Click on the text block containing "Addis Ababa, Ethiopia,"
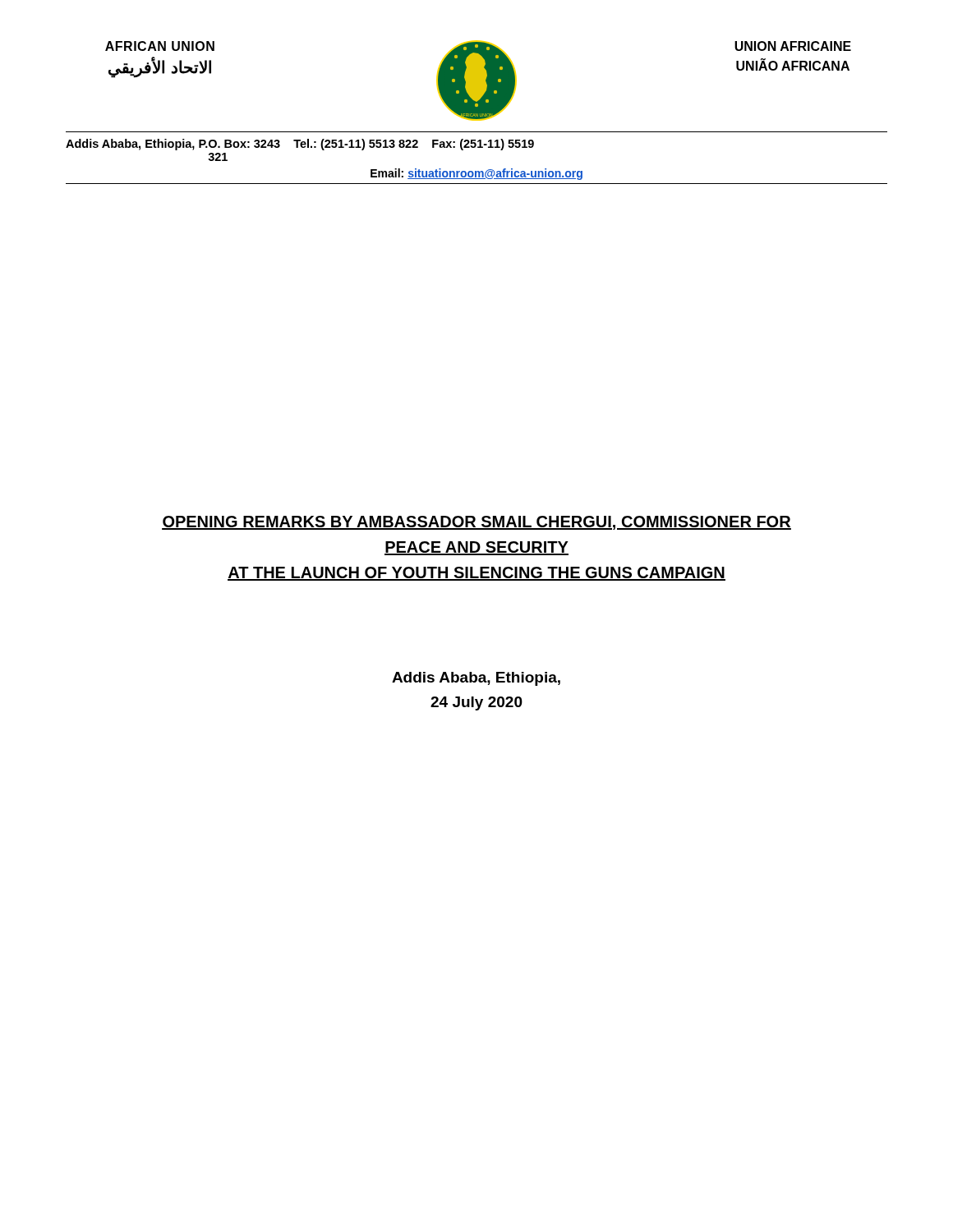The image size is (953, 1232). pos(476,690)
